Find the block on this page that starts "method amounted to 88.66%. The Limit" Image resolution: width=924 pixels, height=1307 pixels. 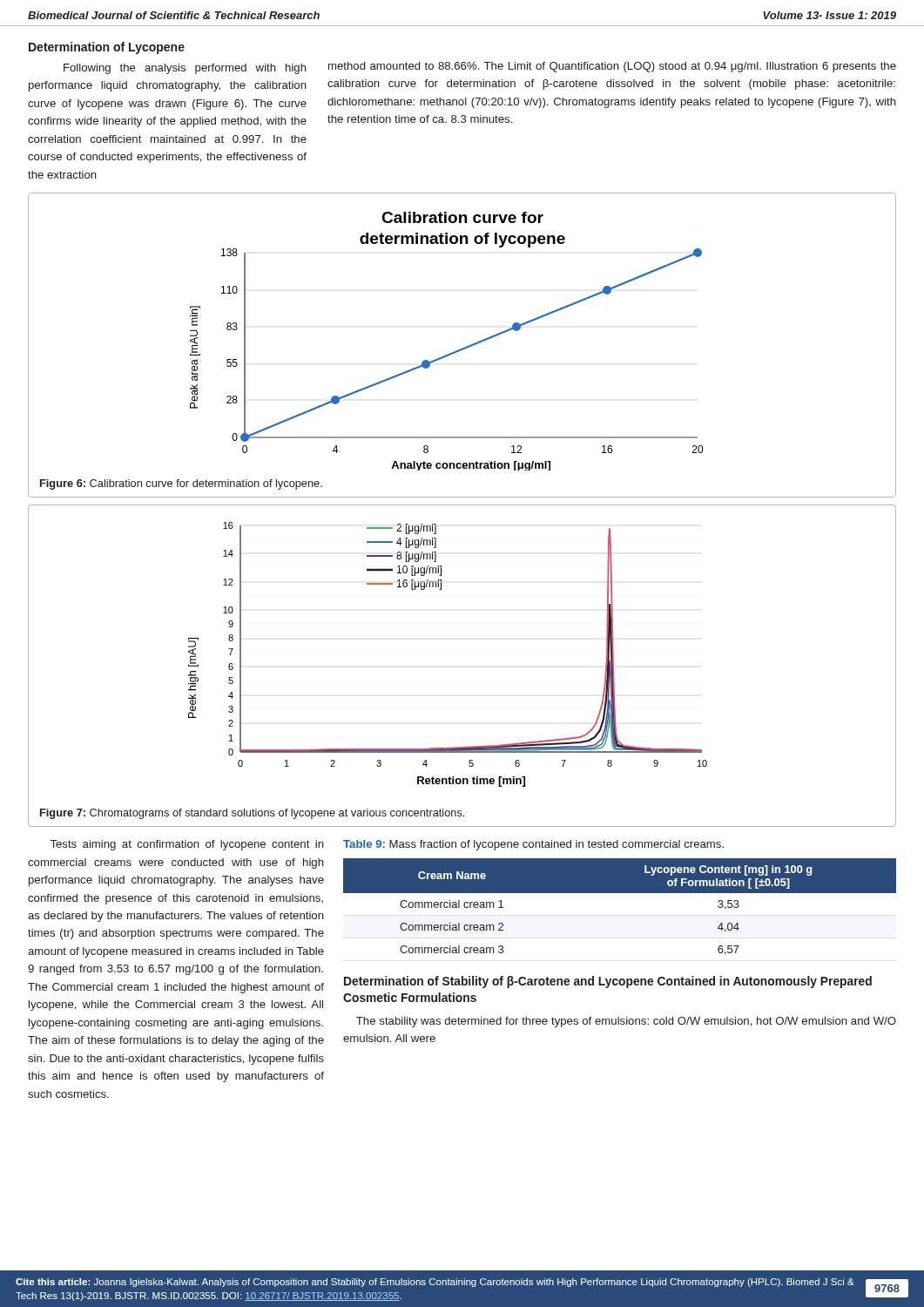click(x=612, y=92)
